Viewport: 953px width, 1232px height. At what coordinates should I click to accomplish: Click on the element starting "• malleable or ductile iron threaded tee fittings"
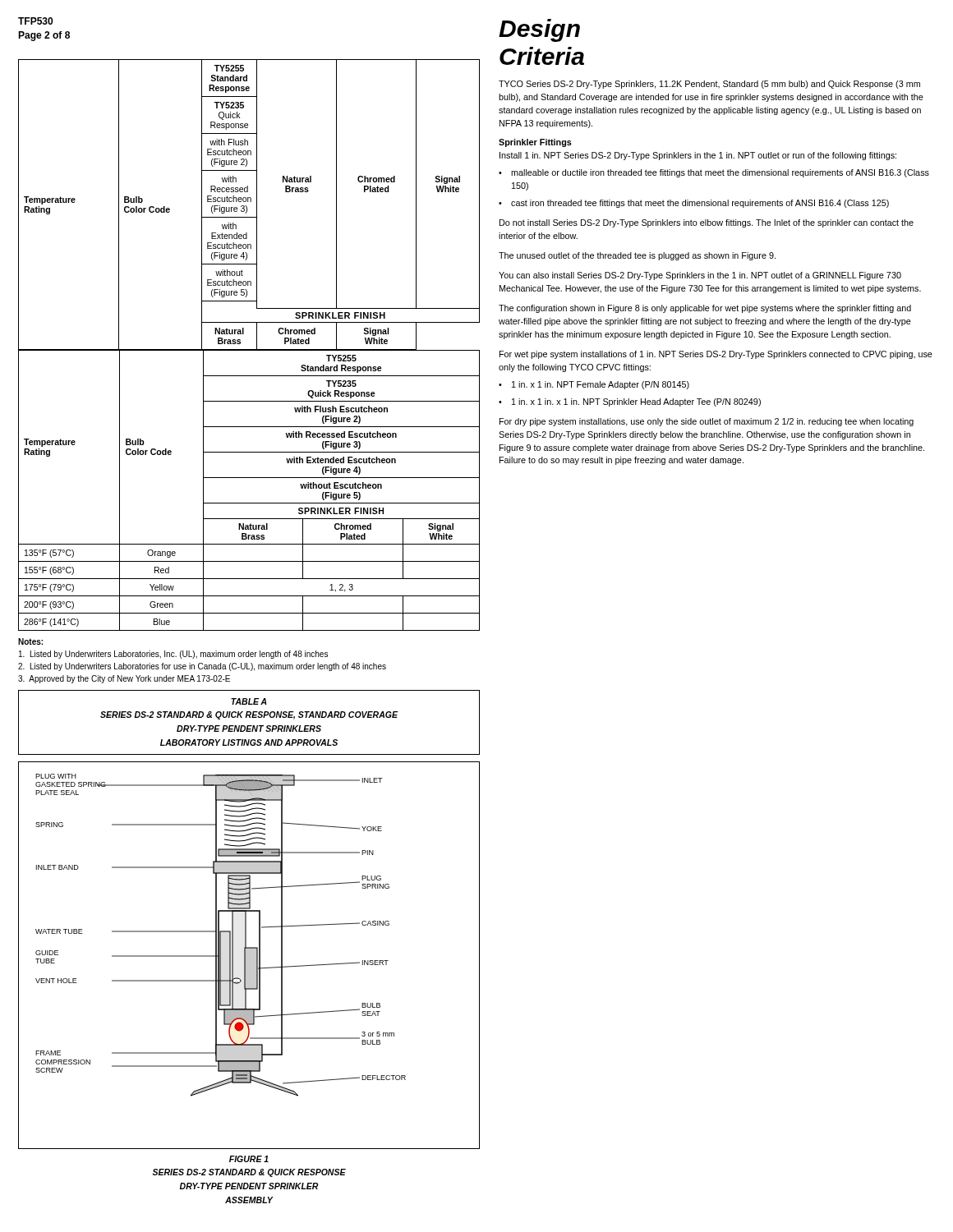(716, 180)
